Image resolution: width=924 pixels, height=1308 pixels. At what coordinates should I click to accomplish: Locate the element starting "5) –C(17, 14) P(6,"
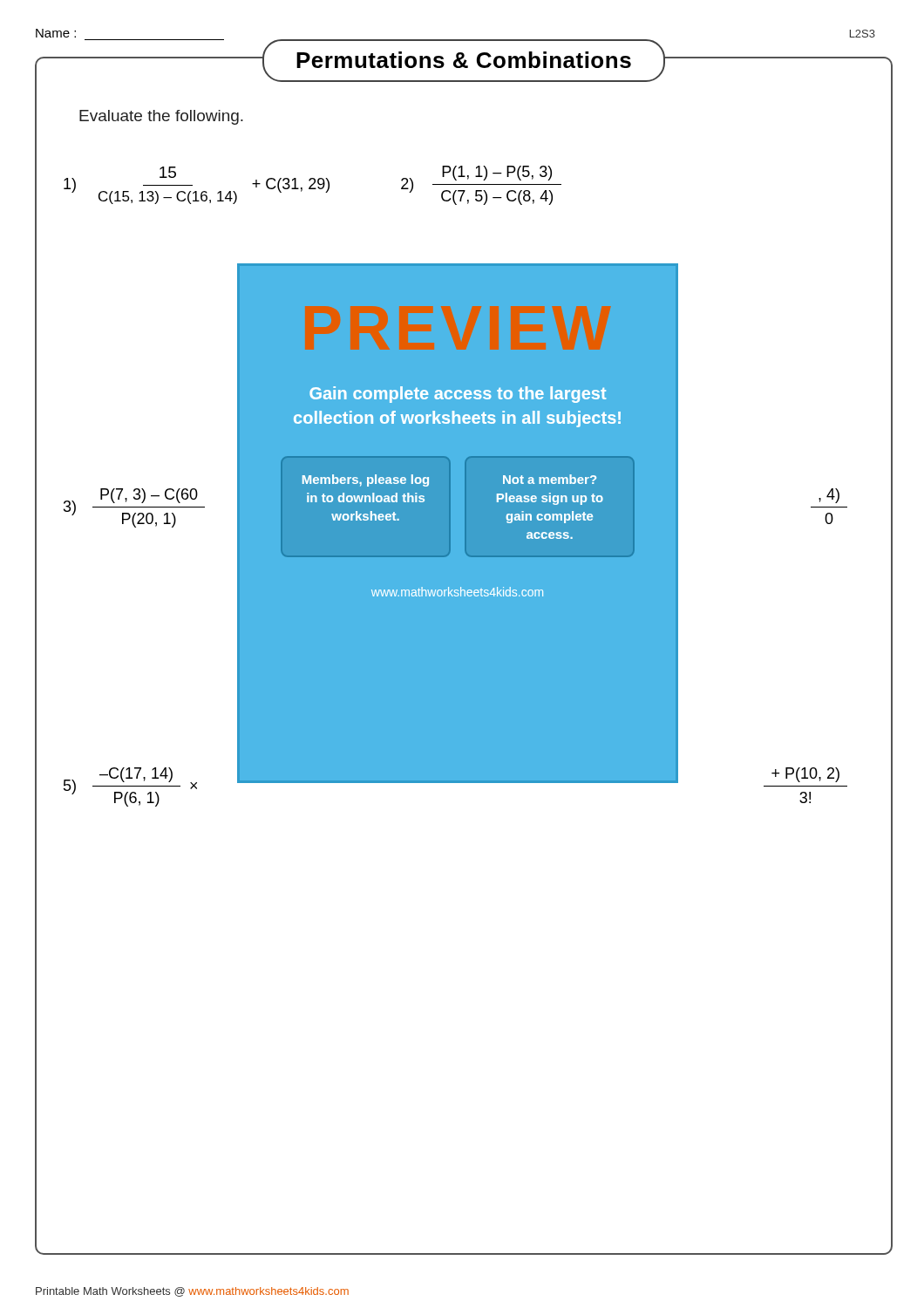(131, 786)
